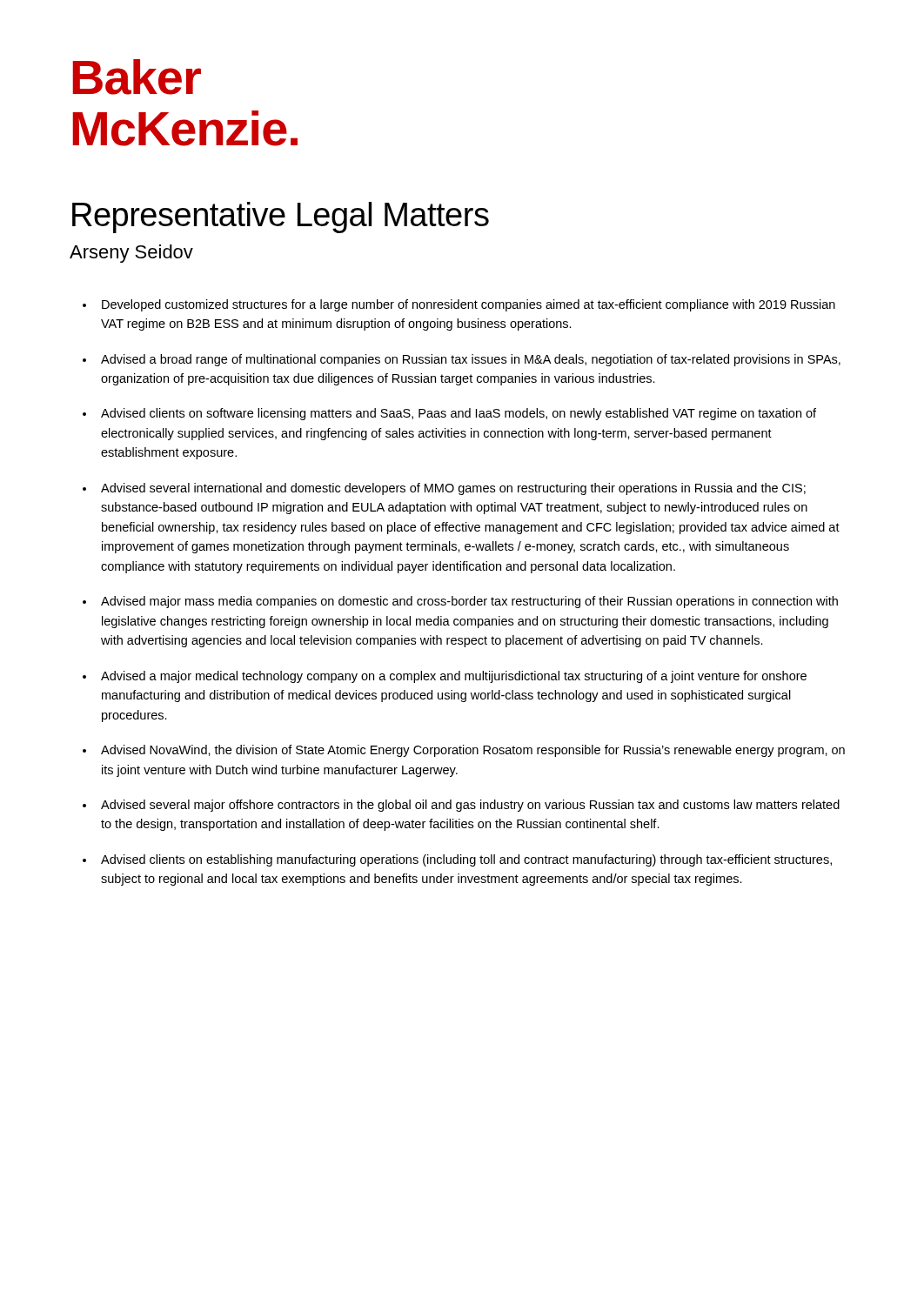The width and height of the screenshot is (924, 1305).
Task: Navigate to the text block starting "Advised major mass"
Action: 470,621
